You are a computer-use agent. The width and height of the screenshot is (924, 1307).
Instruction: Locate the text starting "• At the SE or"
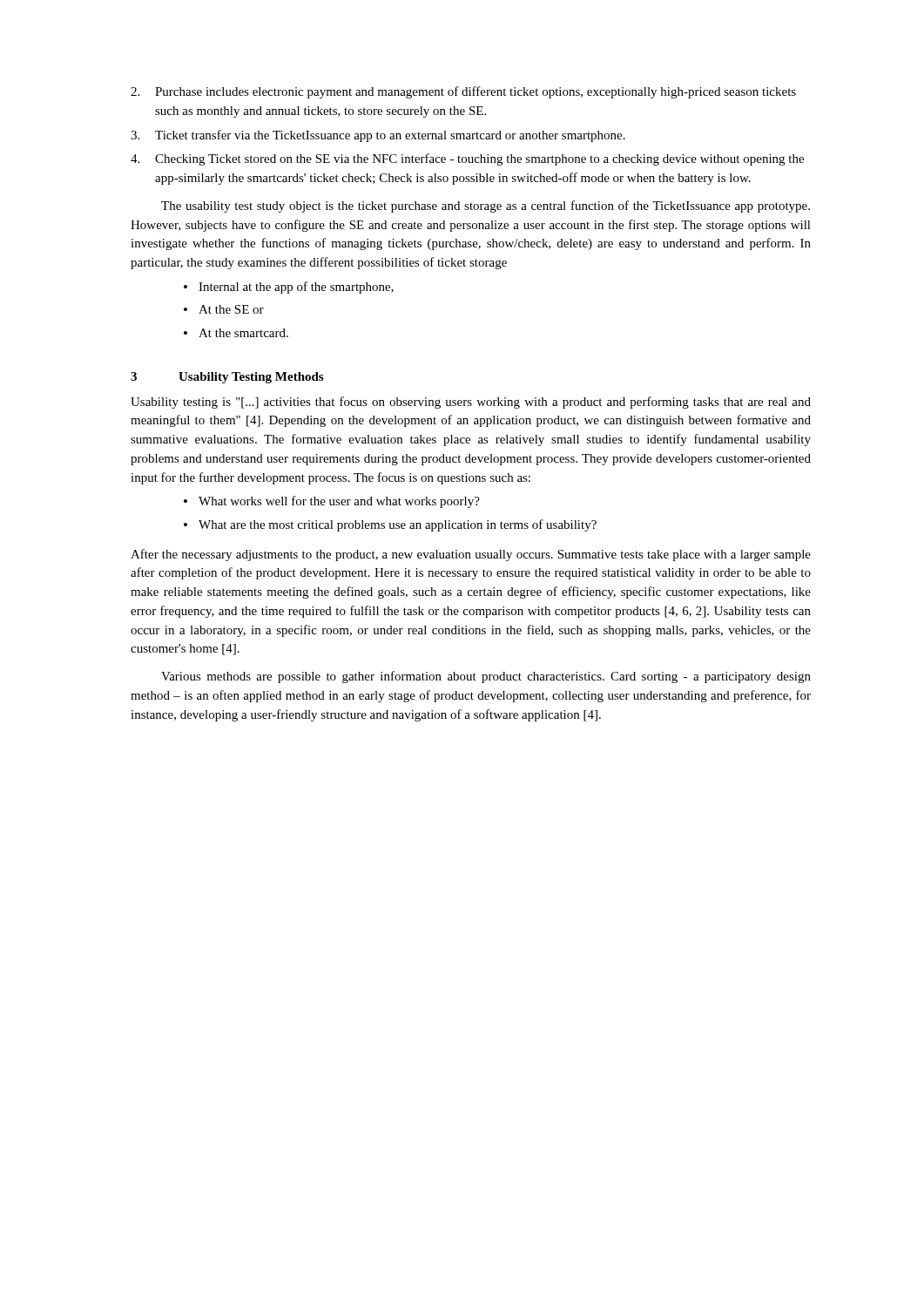click(x=223, y=311)
